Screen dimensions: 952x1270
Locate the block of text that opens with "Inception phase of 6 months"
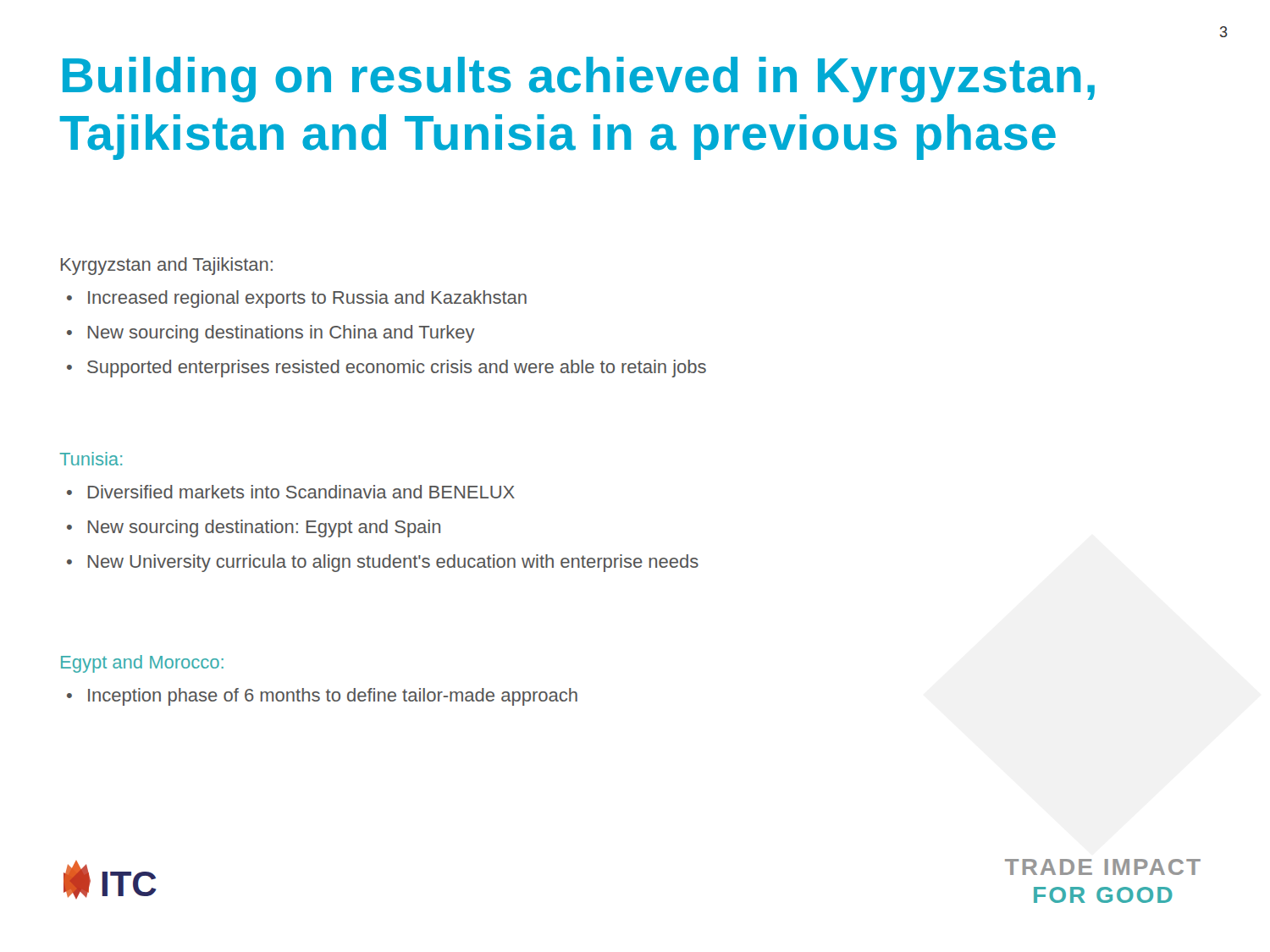[x=332, y=695]
